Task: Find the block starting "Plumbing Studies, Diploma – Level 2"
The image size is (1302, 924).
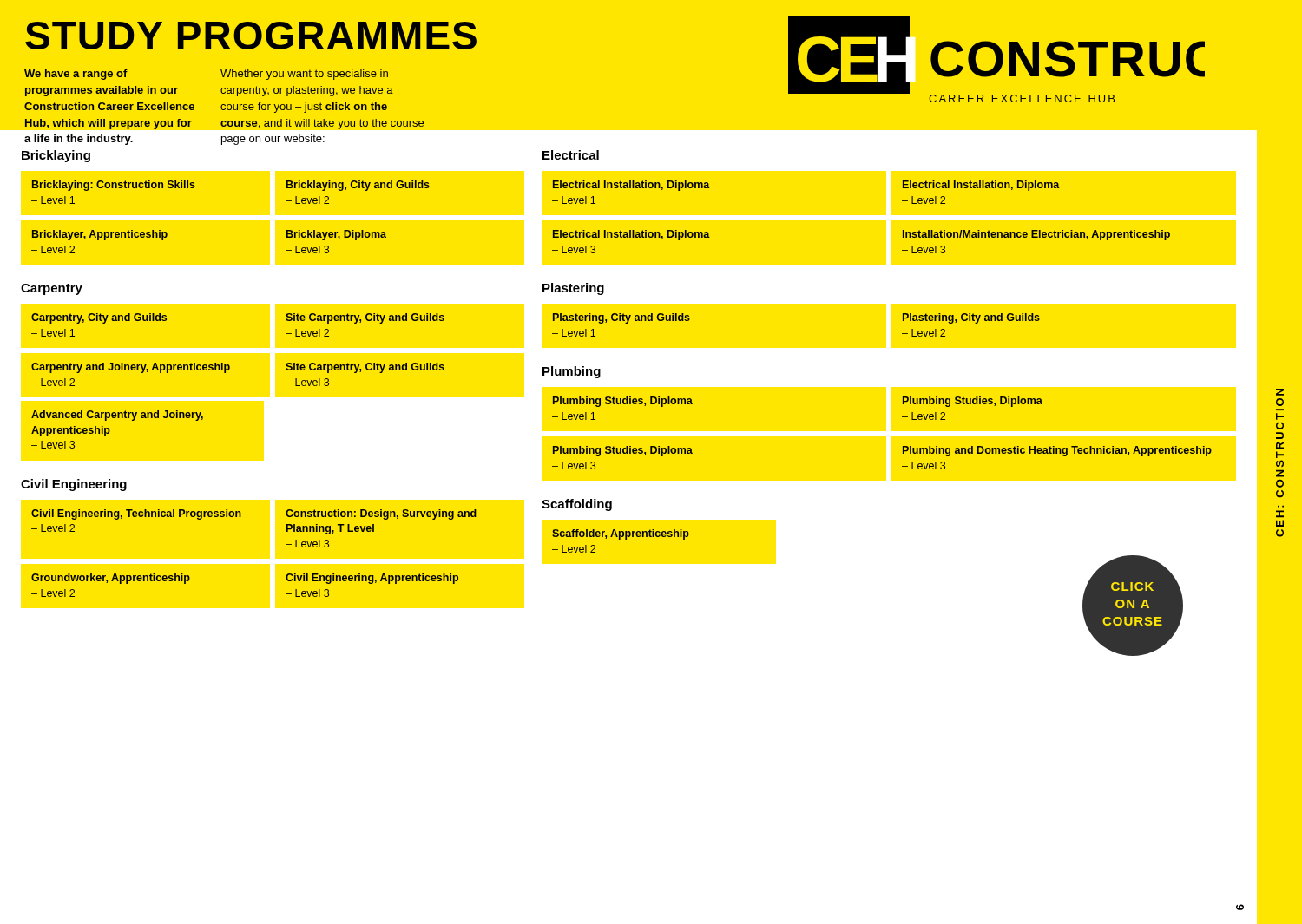Action: (x=973, y=402)
